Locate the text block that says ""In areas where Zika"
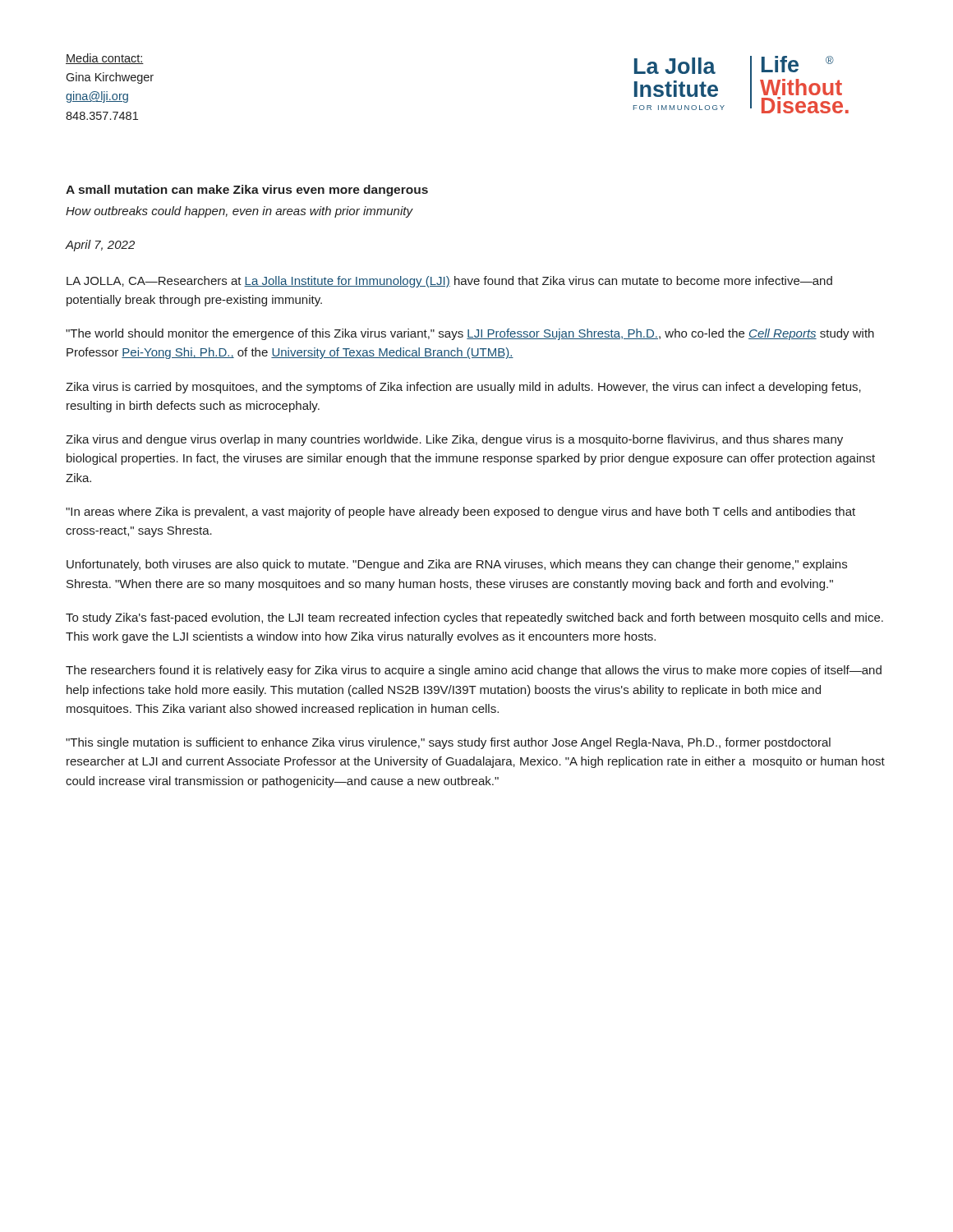 [x=461, y=521]
